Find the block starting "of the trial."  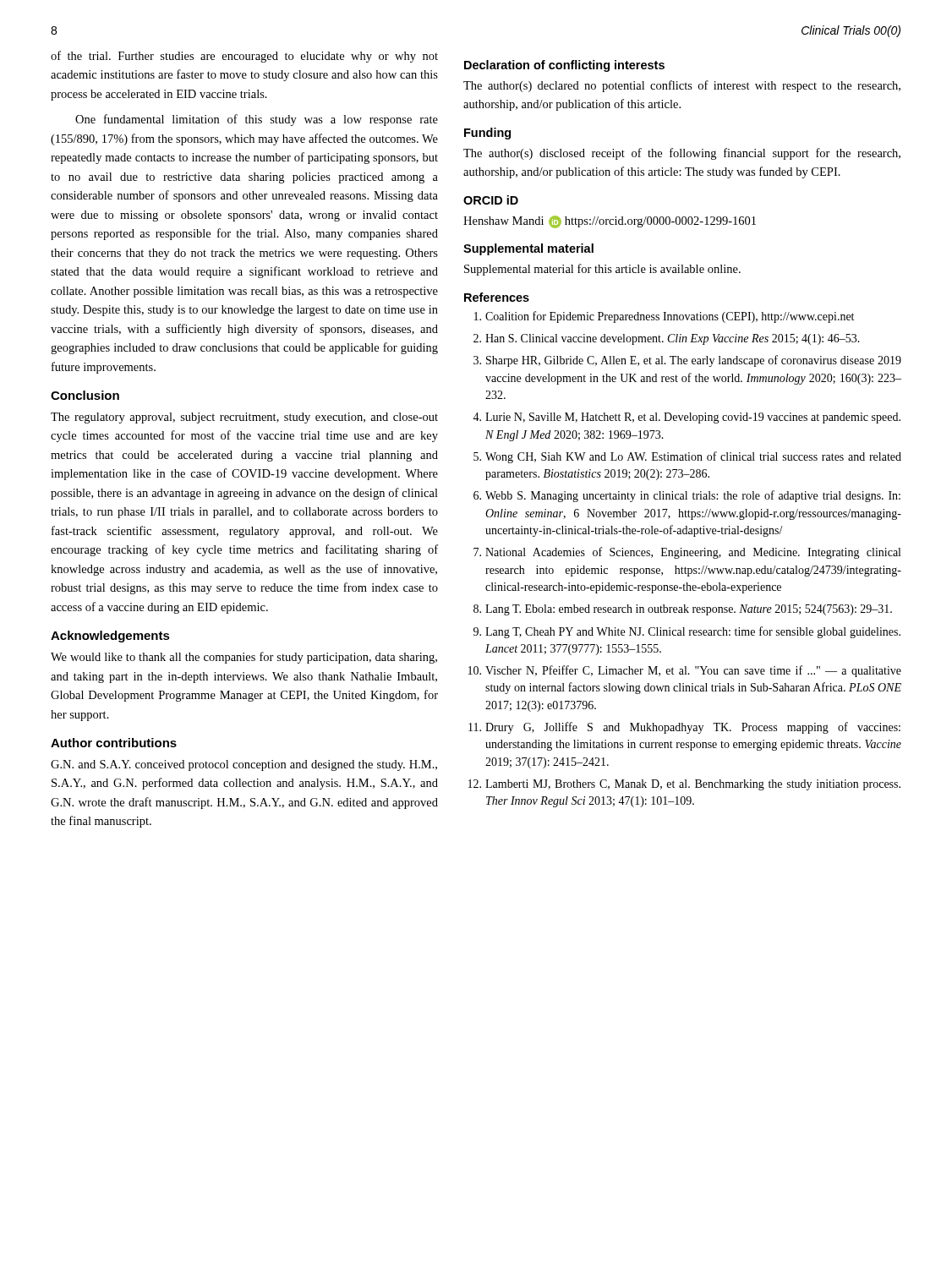[x=244, y=211]
